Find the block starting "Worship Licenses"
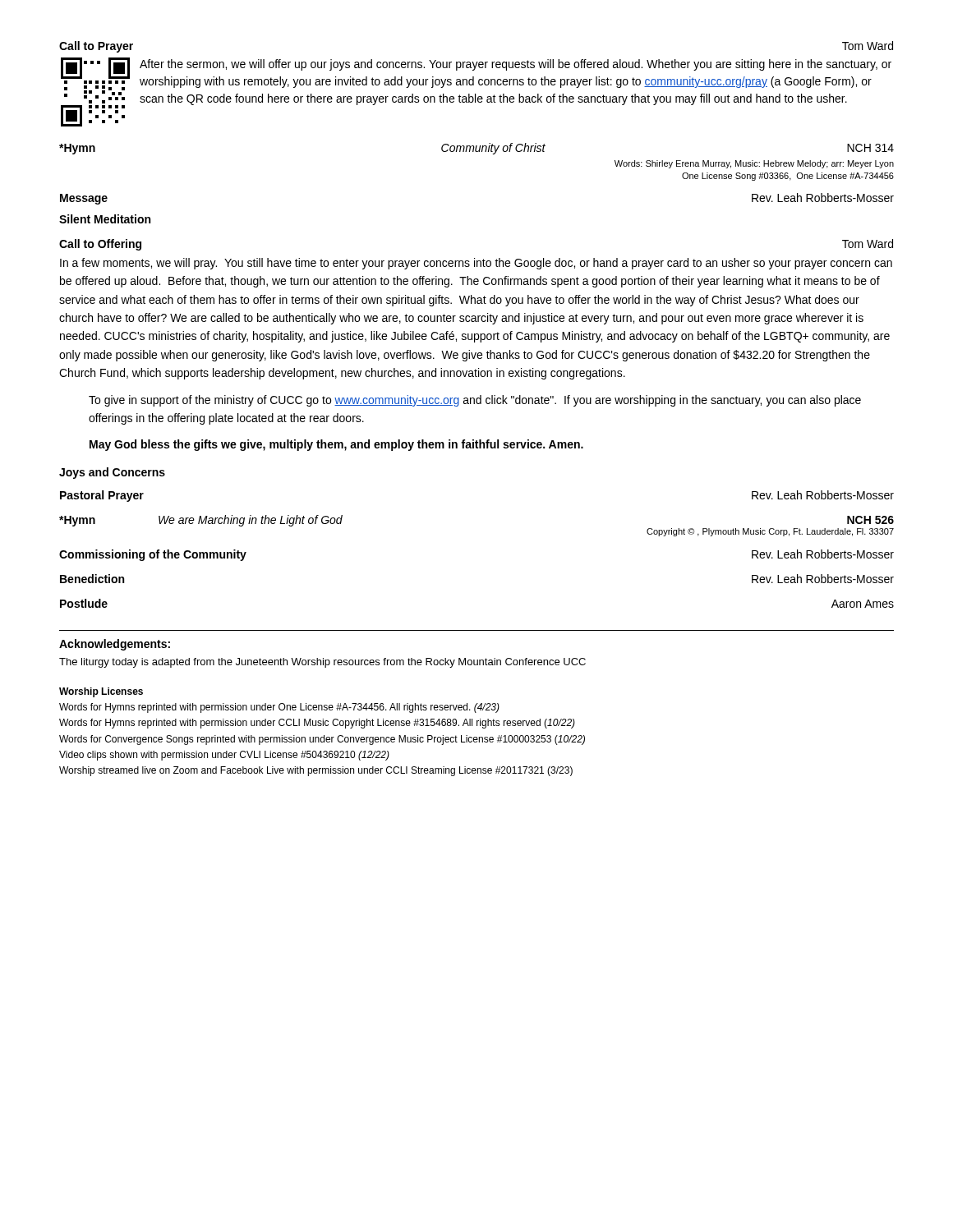The width and height of the screenshot is (953, 1232). [x=101, y=692]
